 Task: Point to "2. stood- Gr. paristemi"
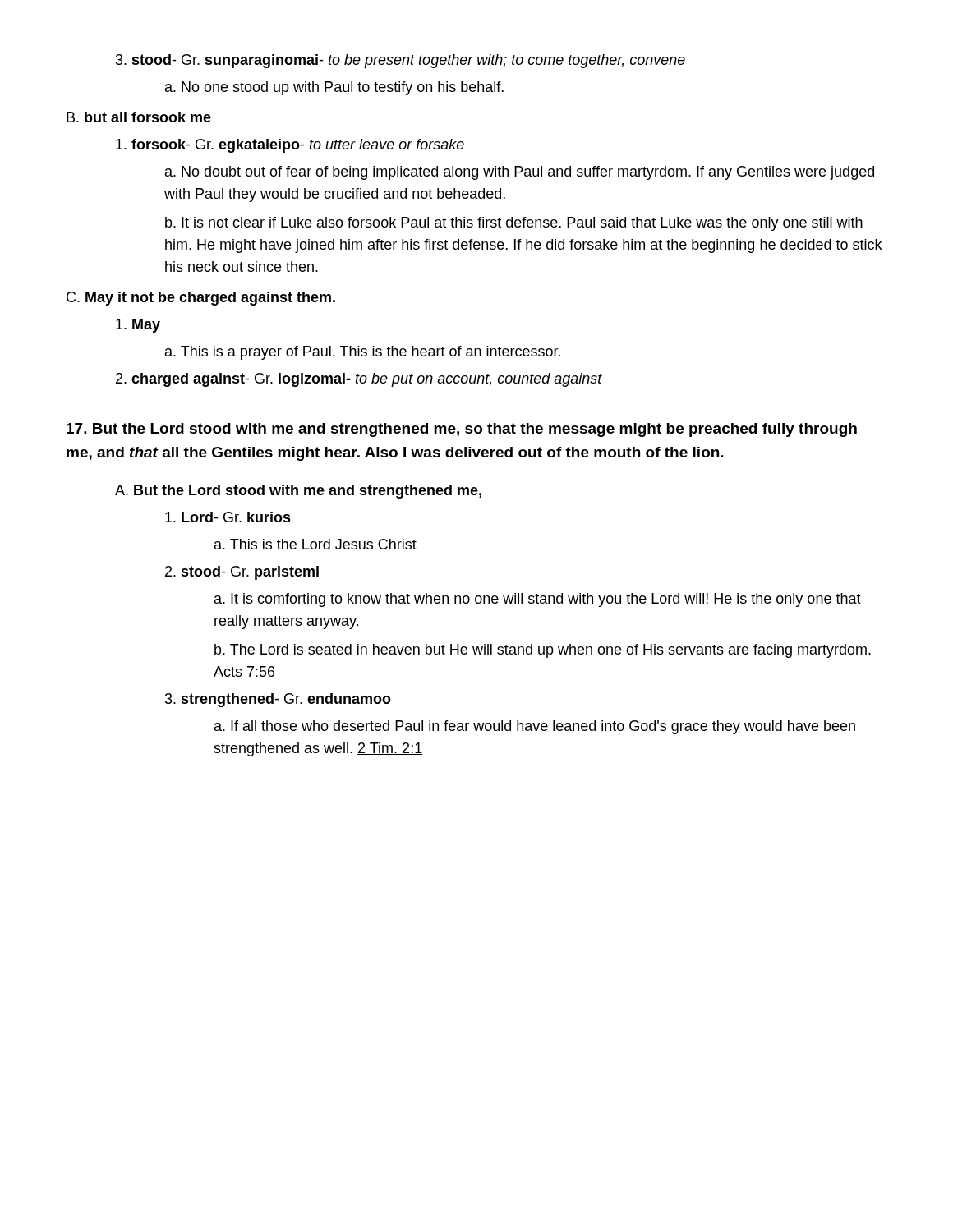tap(242, 572)
